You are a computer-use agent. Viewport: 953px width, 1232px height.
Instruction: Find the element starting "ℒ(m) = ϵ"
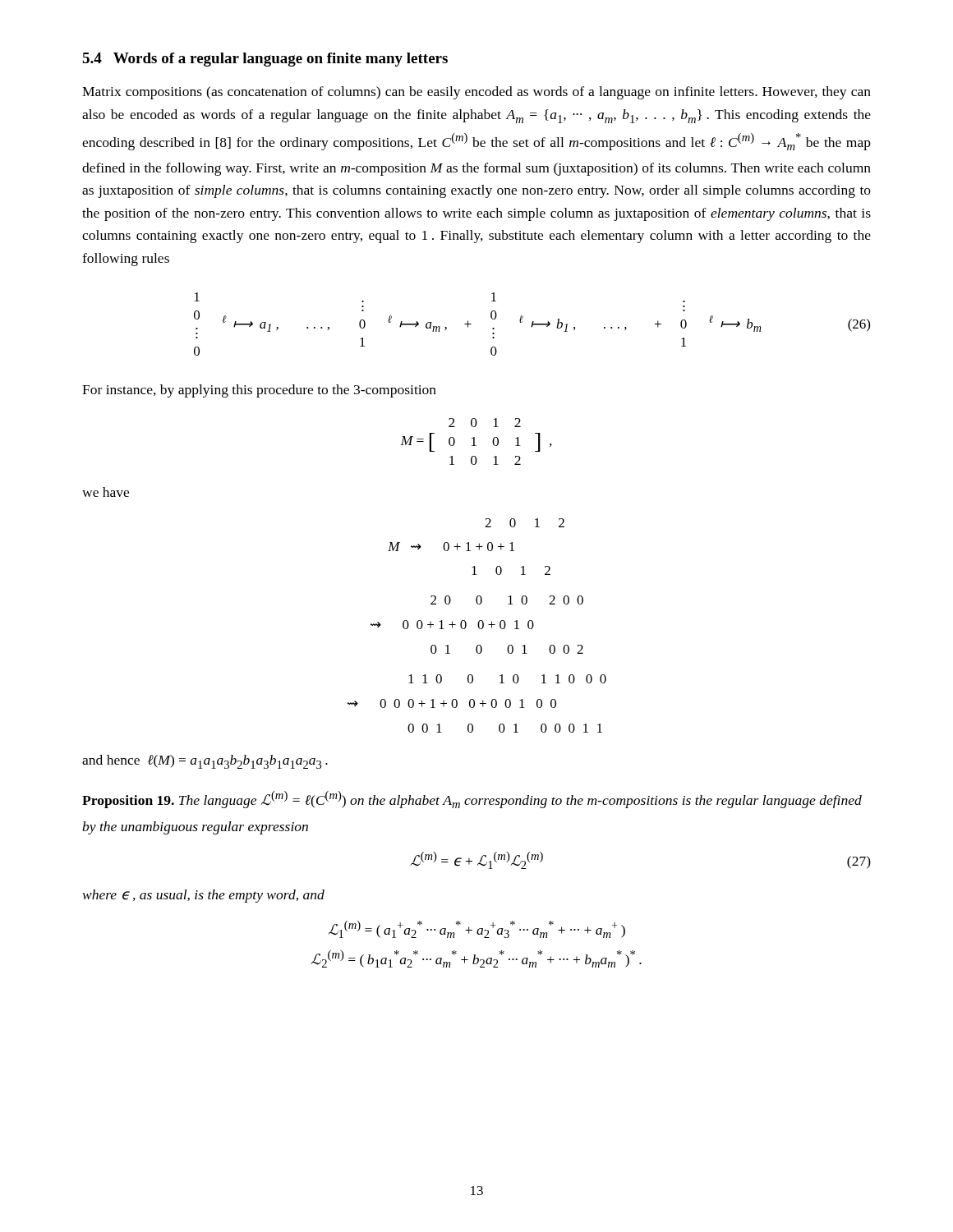coord(482,860)
